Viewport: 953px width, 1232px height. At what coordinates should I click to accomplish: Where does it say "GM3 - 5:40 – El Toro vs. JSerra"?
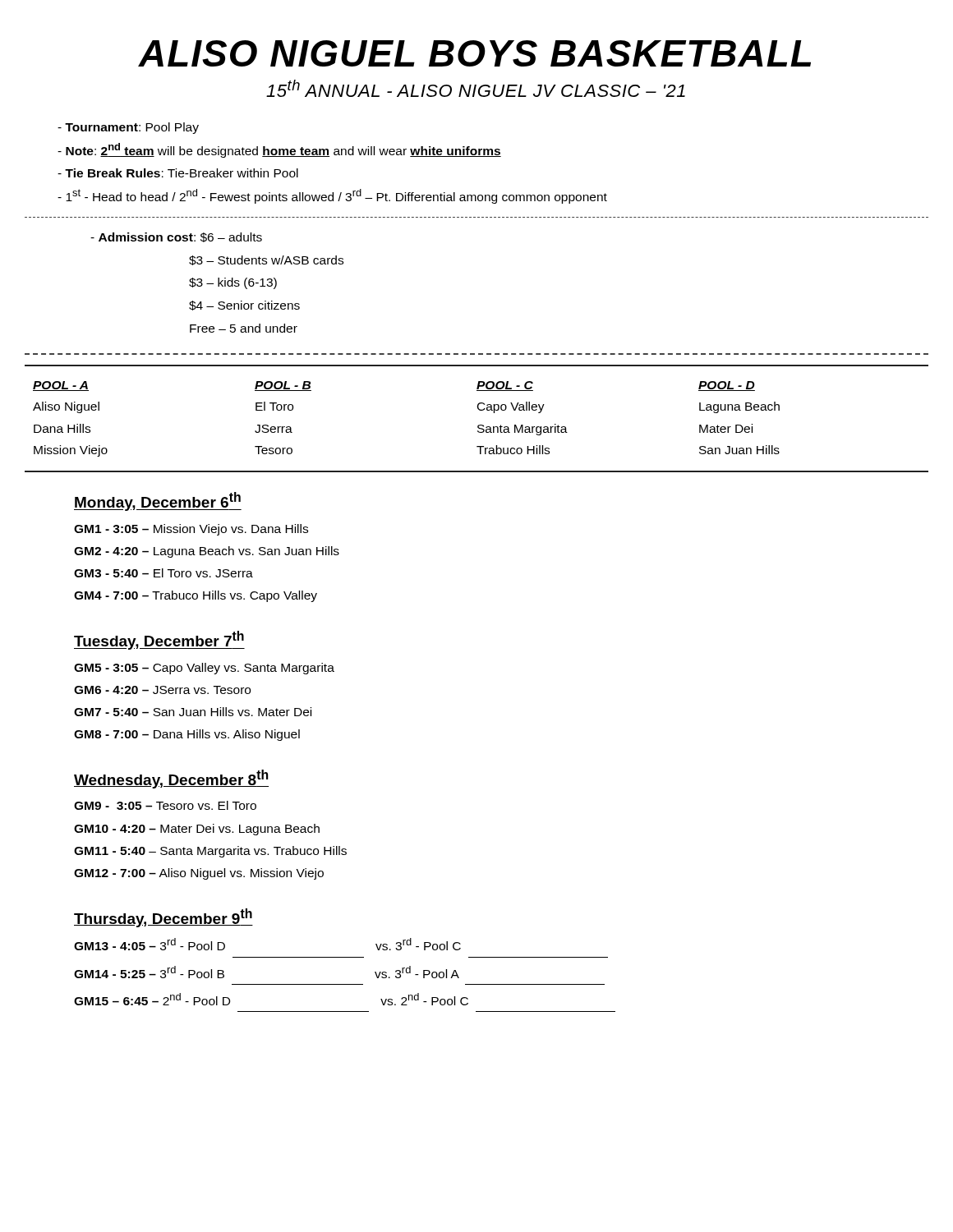[163, 573]
